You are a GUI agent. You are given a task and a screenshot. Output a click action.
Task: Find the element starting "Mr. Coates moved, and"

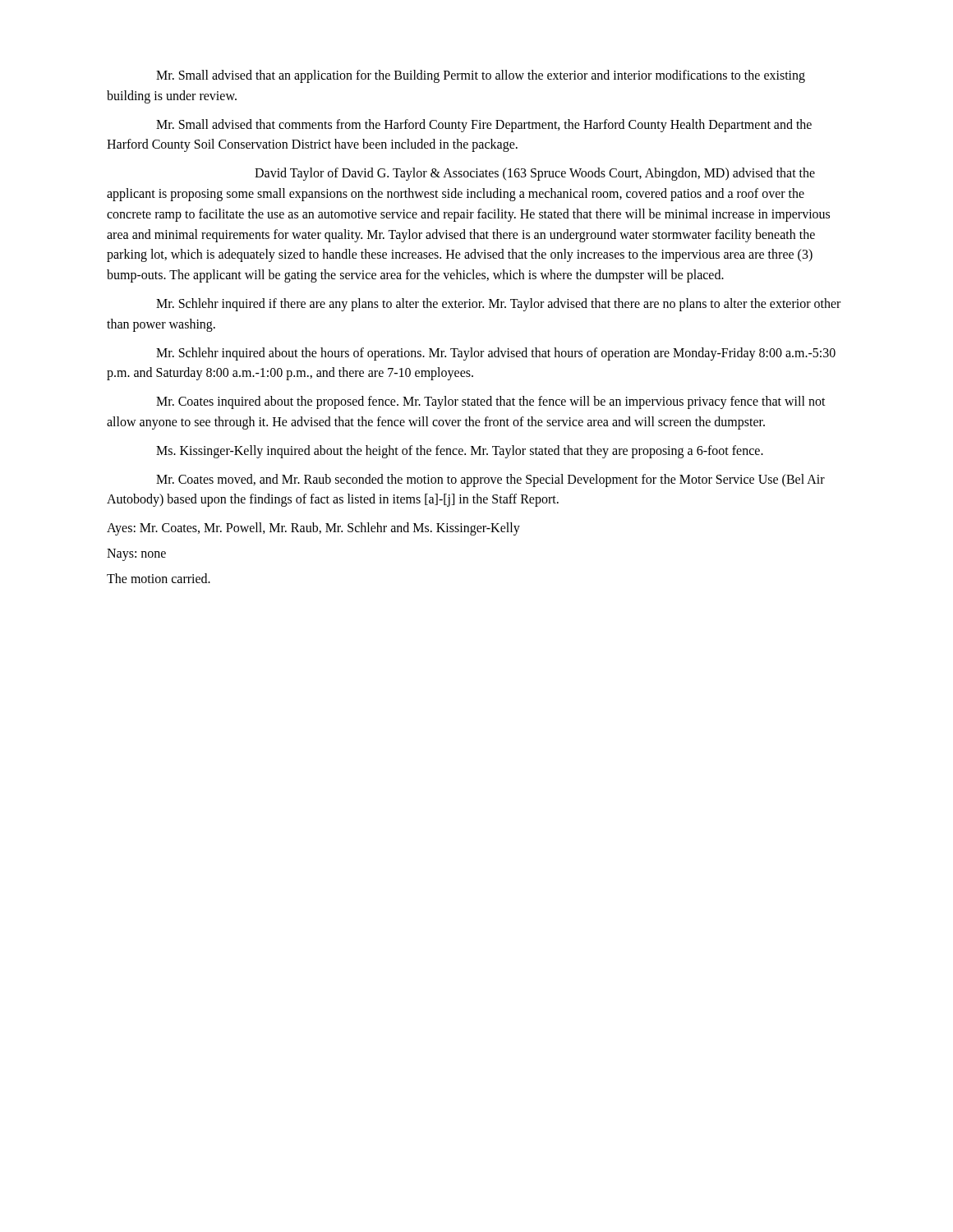click(466, 489)
